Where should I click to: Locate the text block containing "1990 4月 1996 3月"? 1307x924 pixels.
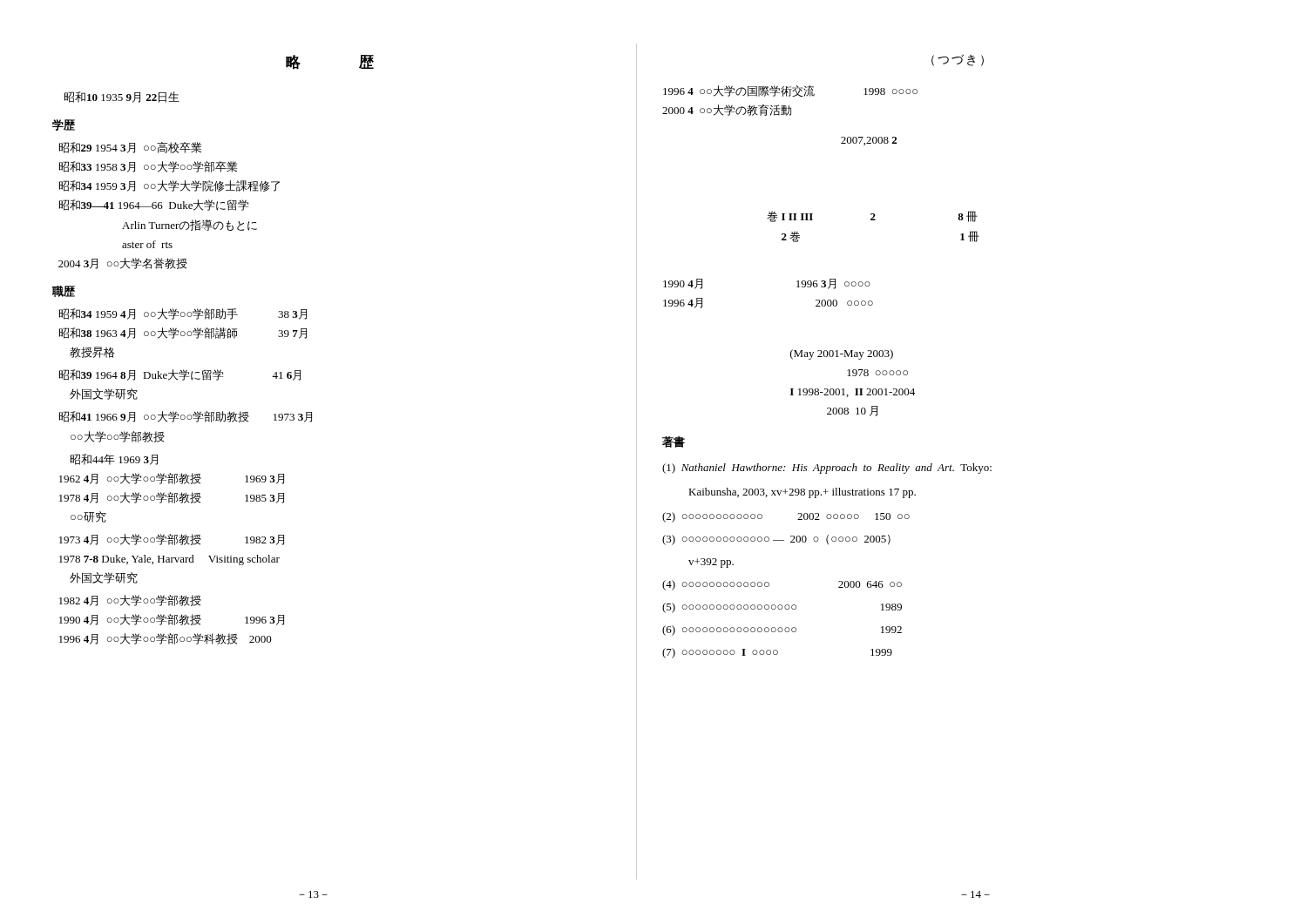[x=684, y=283]
